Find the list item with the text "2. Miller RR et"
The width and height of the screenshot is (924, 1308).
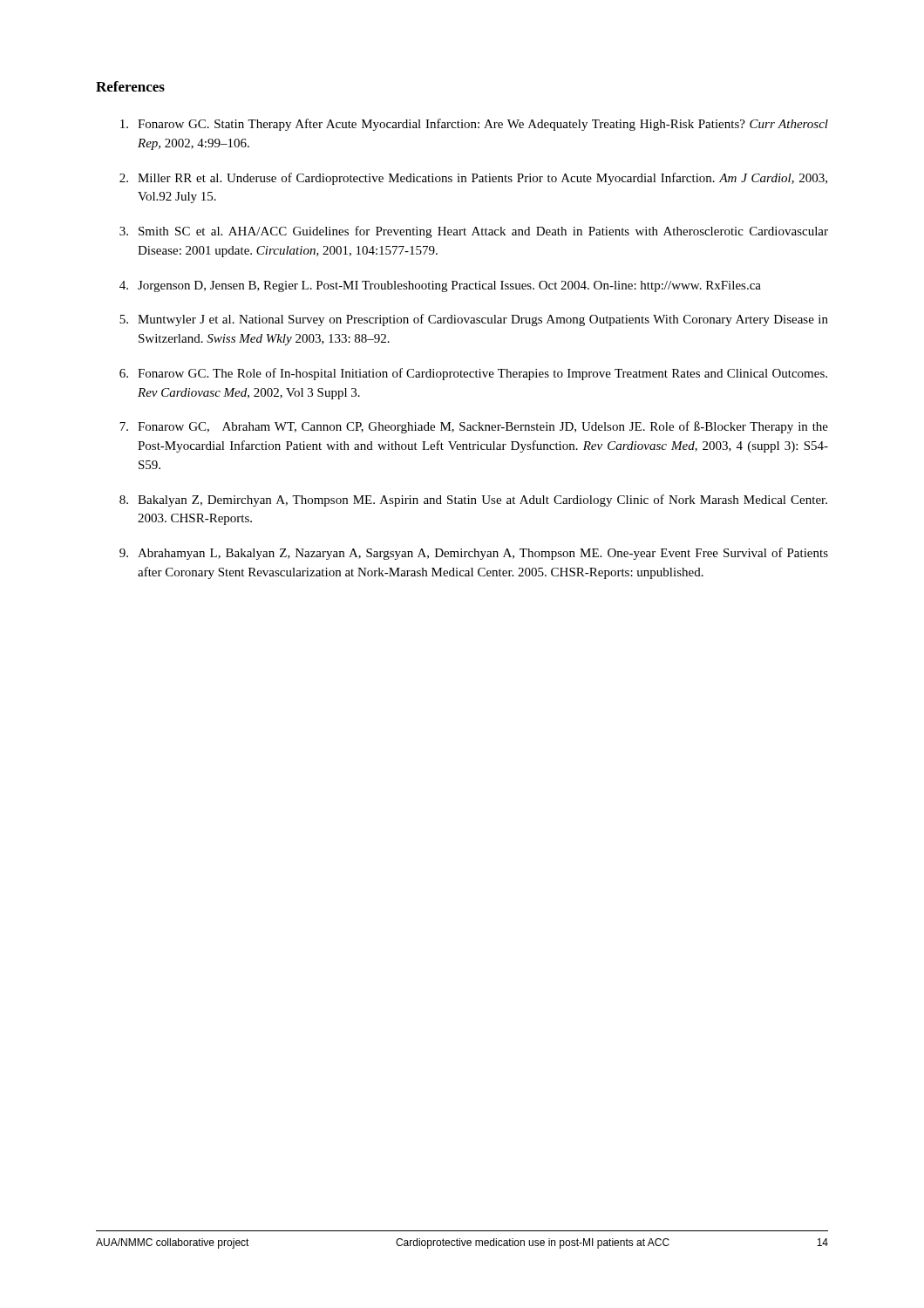(462, 188)
